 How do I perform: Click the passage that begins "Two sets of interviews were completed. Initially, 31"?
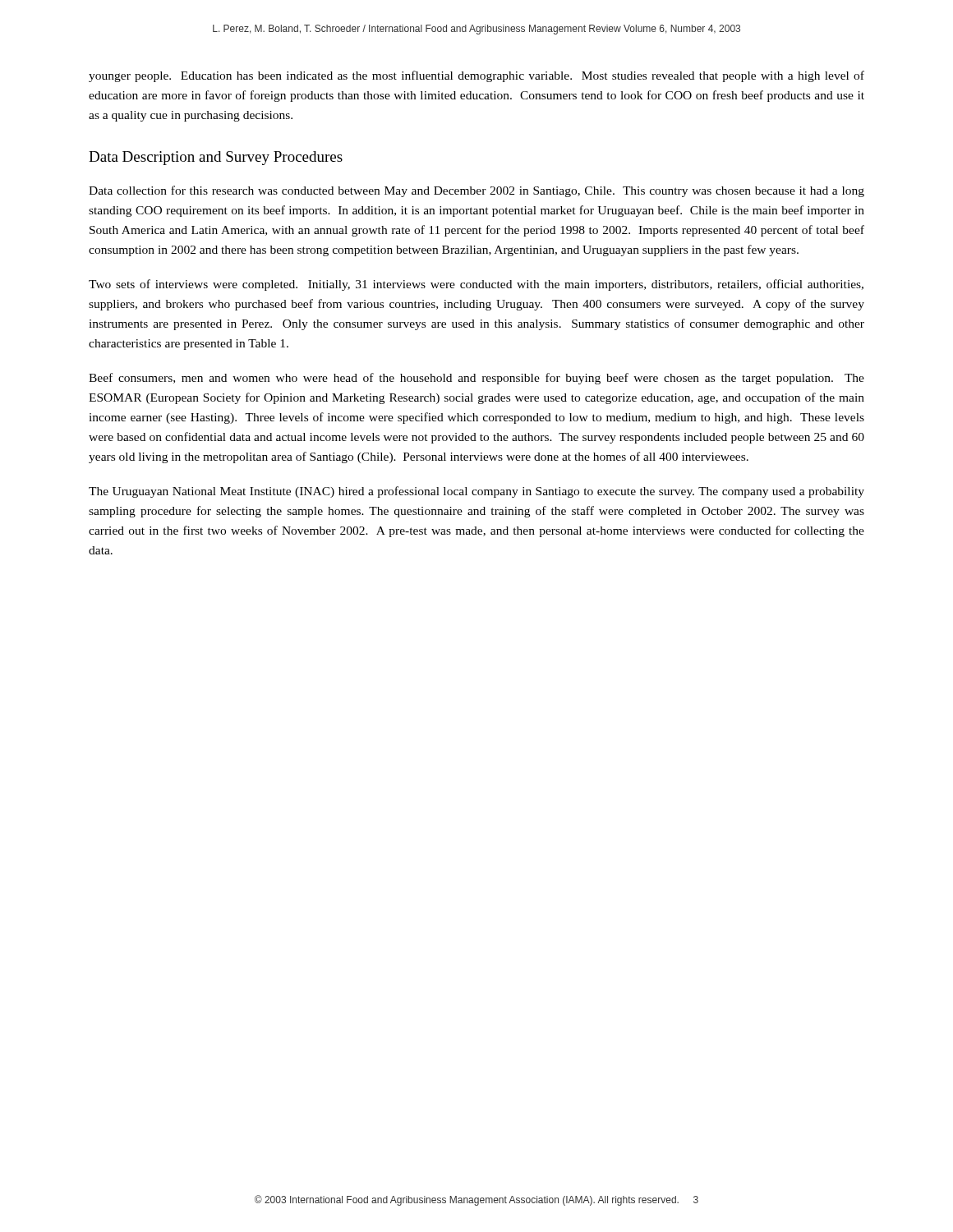476,313
